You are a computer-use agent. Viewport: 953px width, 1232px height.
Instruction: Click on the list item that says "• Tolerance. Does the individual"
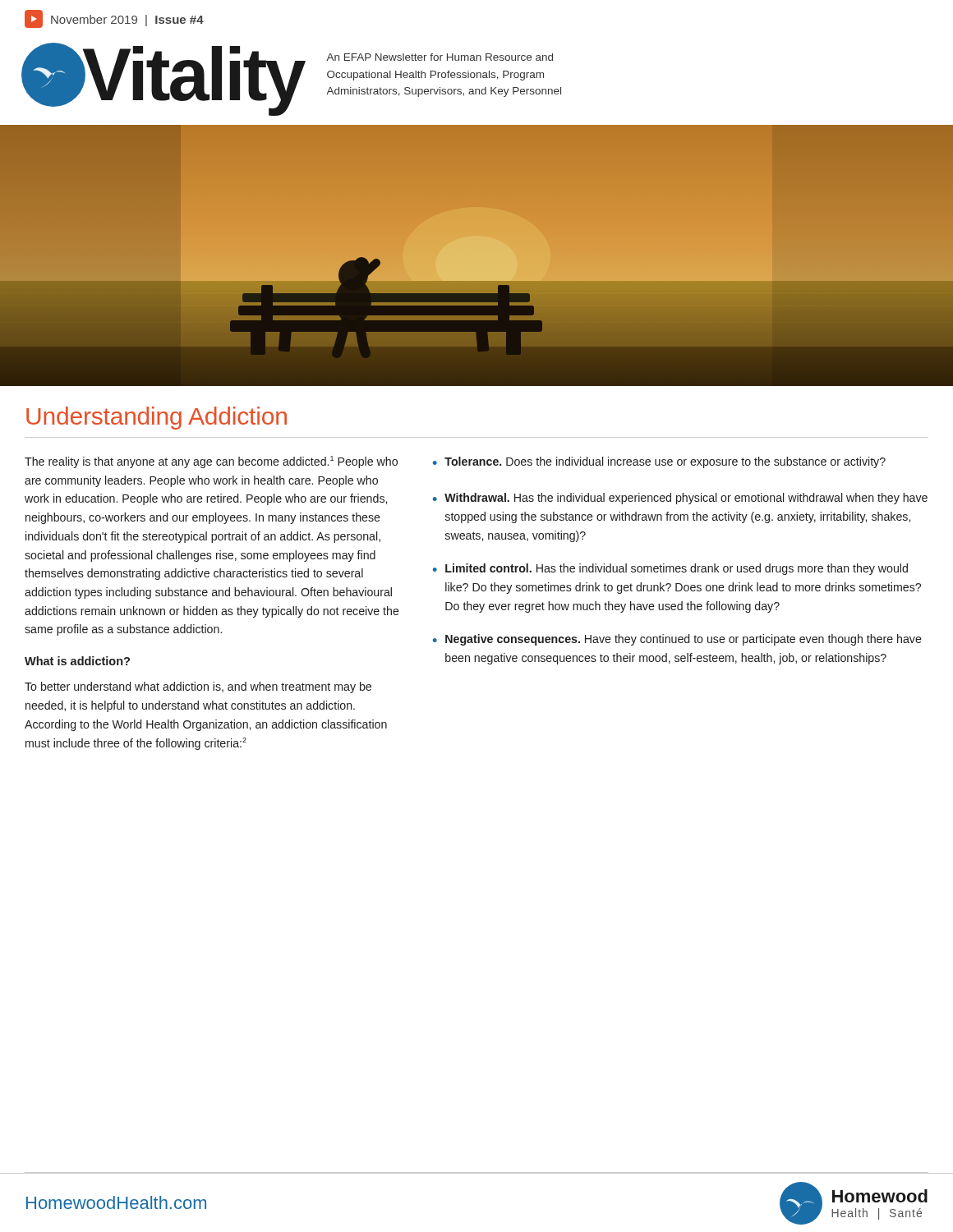(680, 463)
